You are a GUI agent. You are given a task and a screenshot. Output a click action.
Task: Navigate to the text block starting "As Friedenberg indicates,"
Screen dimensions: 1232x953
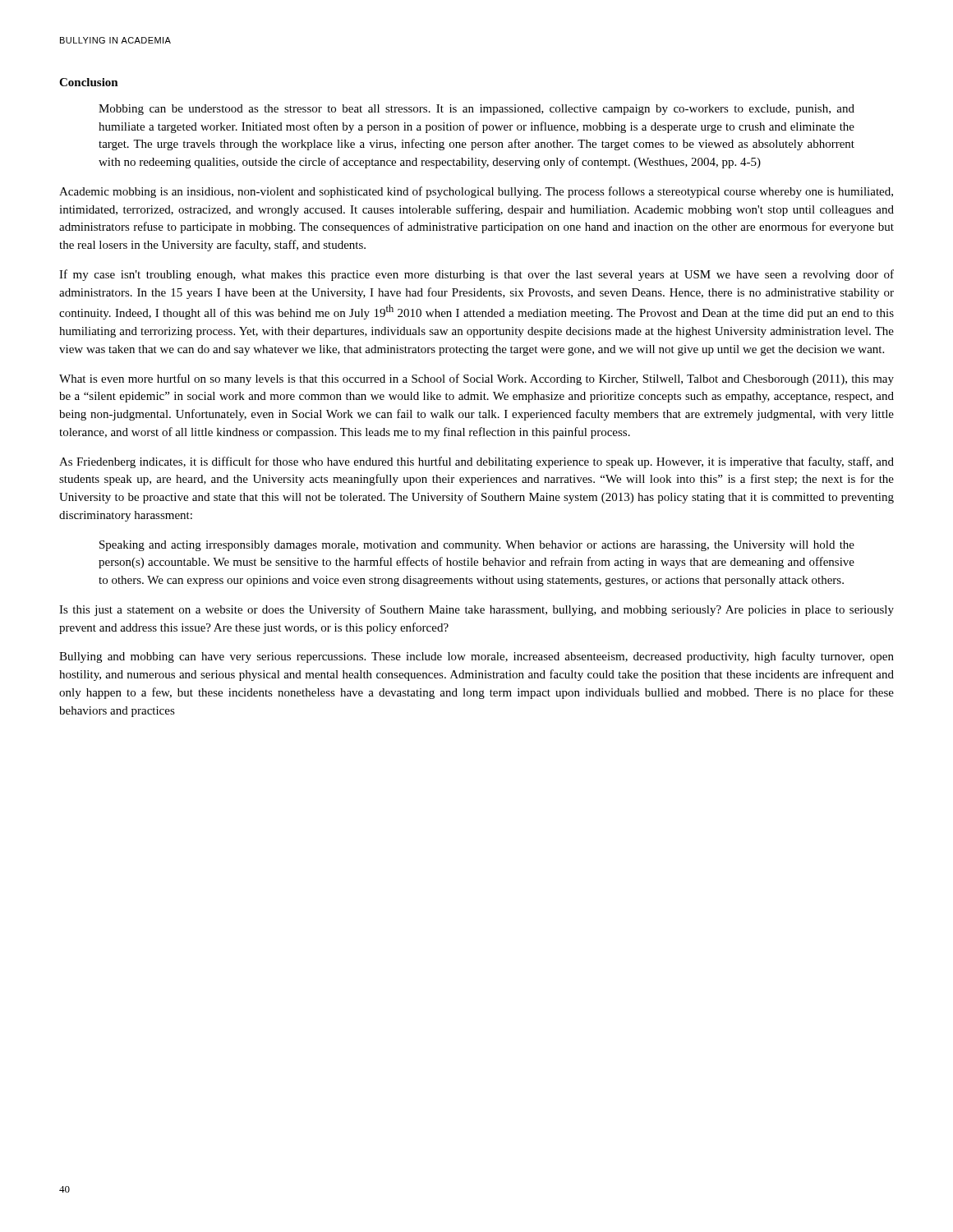click(x=476, y=488)
